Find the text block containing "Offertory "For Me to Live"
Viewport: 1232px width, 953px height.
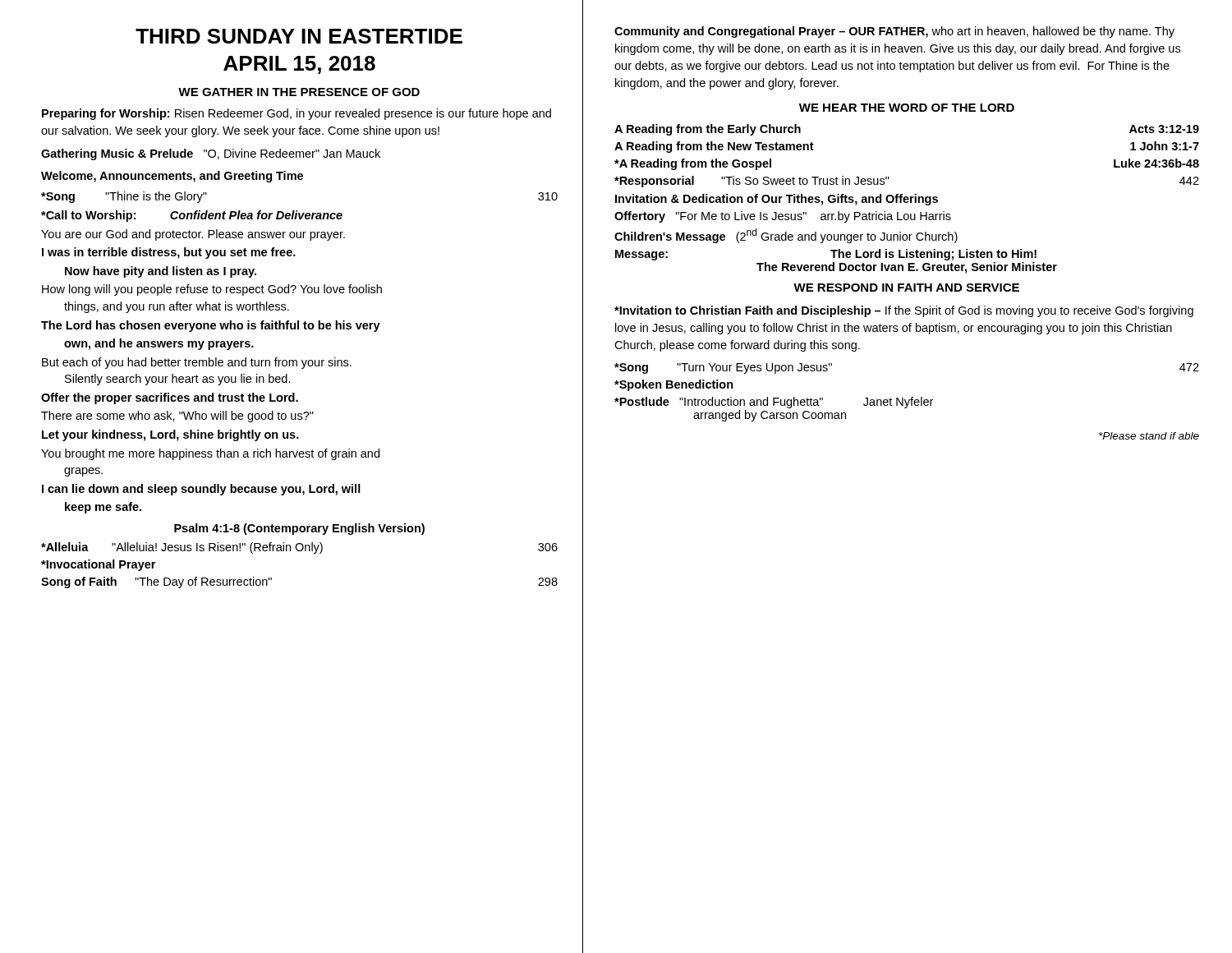point(783,216)
